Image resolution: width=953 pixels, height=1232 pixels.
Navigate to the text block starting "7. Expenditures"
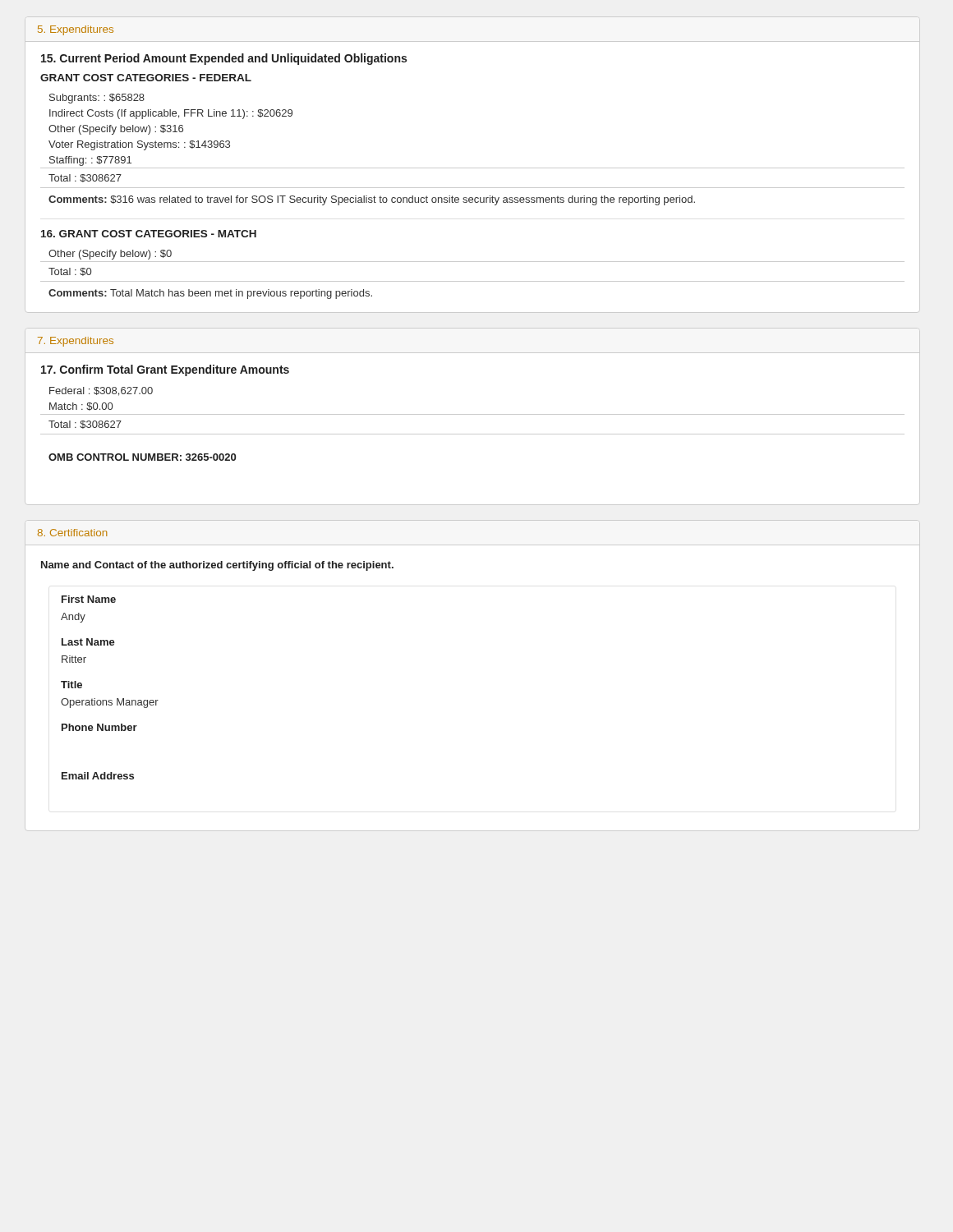click(x=76, y=340)
